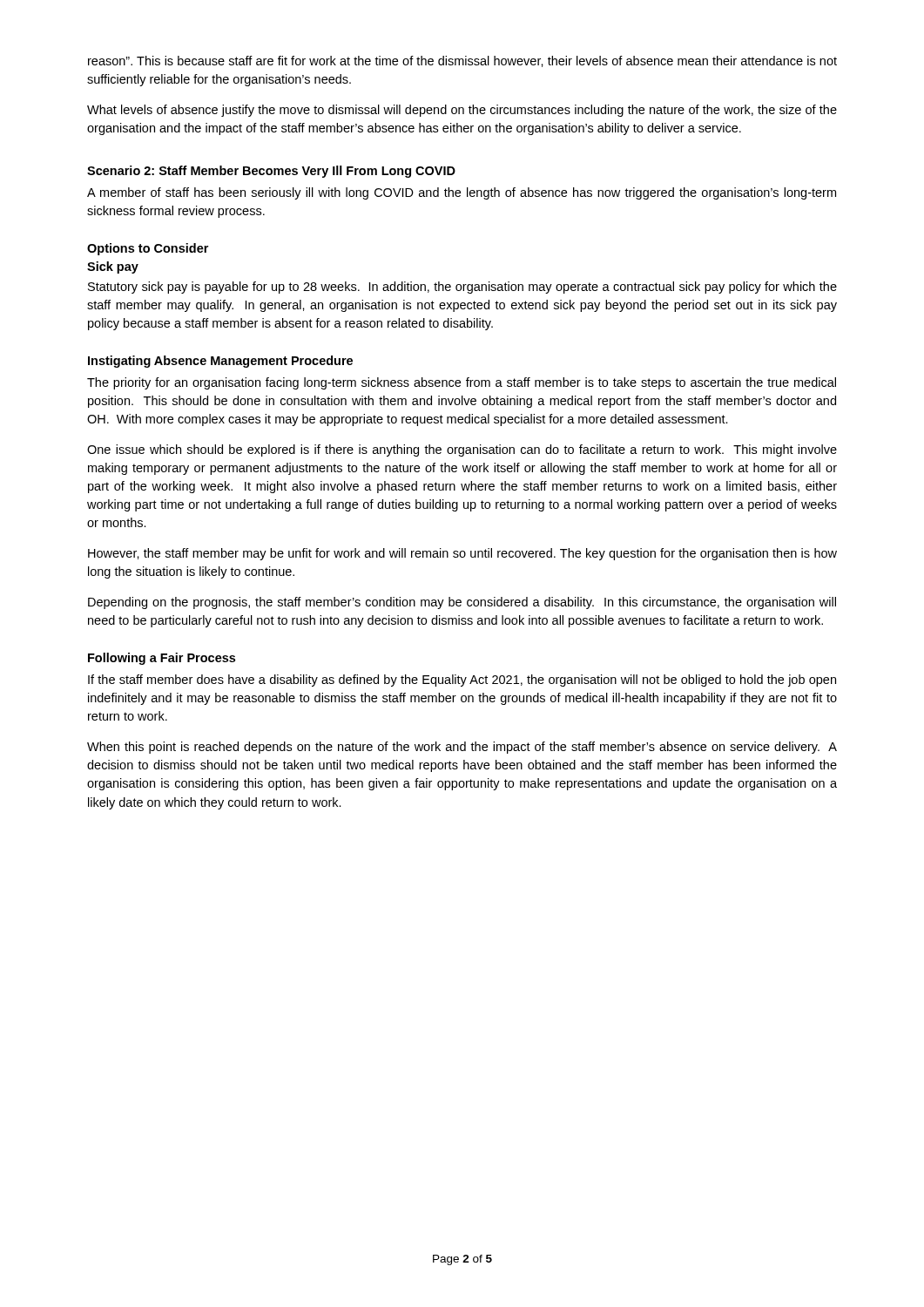Click on the section header with the text "Options to Consider"
924x1307 pixels.
148,248
